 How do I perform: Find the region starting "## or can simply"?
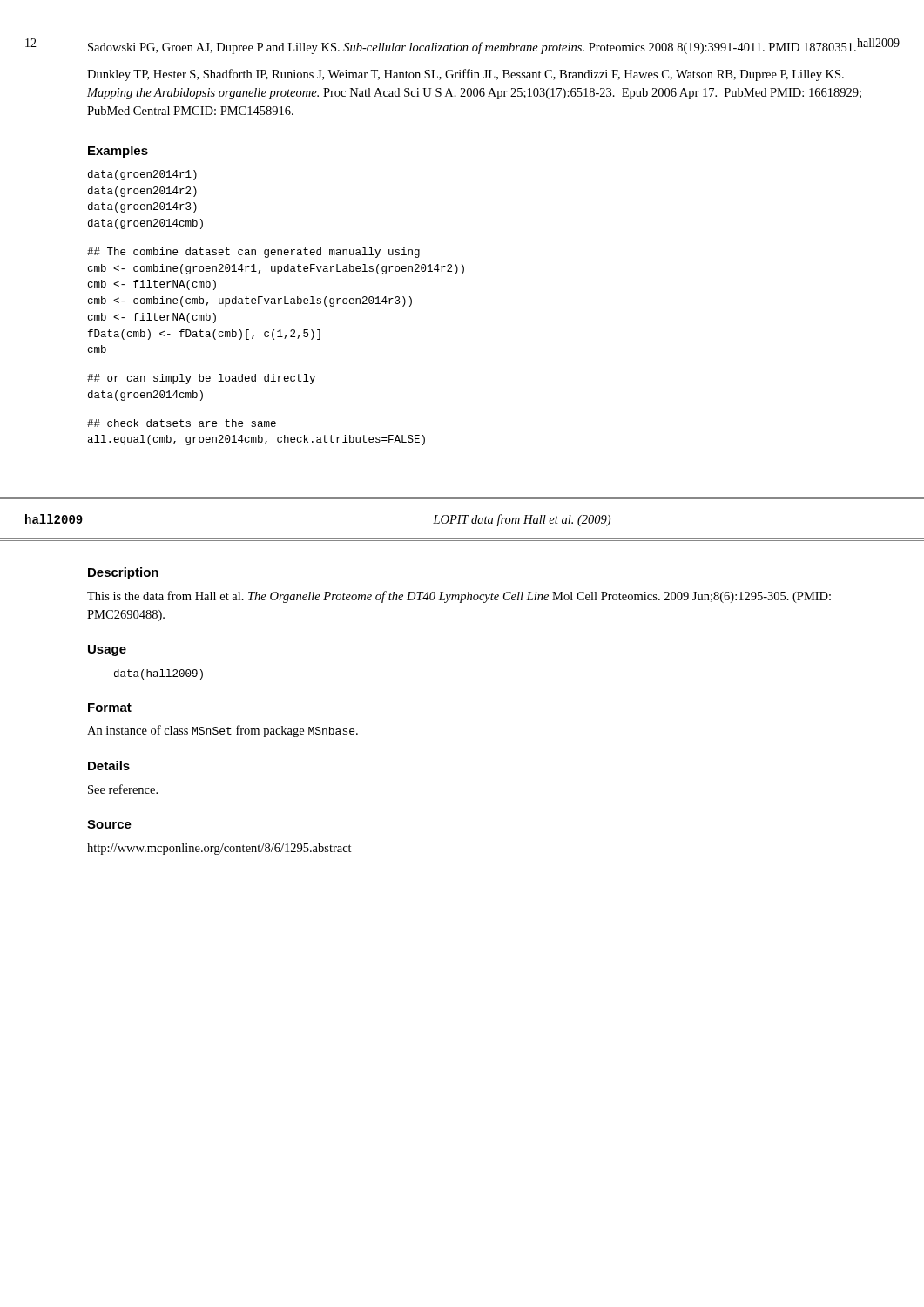point(201,379)
